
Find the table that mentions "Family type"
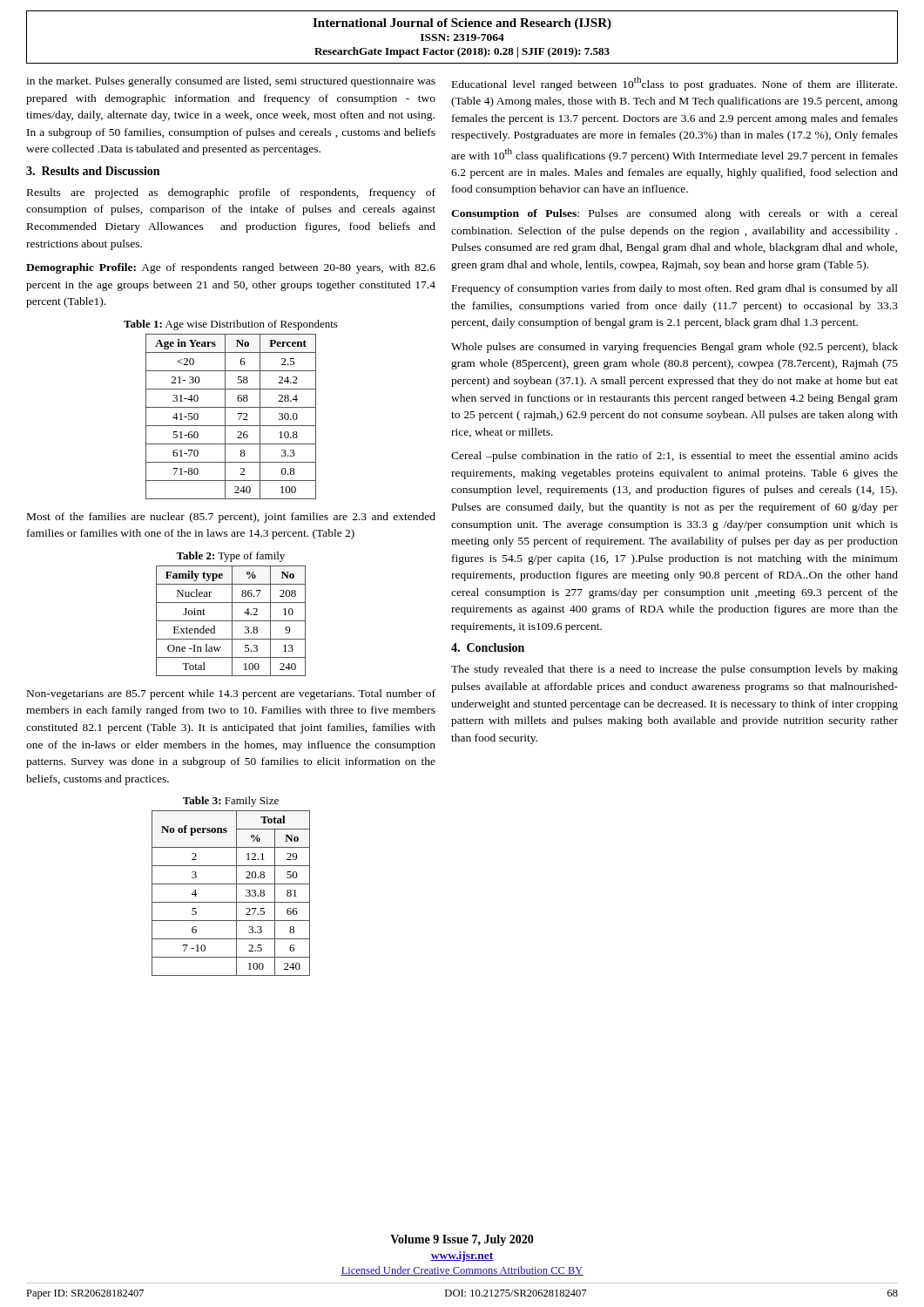[231, 621]
